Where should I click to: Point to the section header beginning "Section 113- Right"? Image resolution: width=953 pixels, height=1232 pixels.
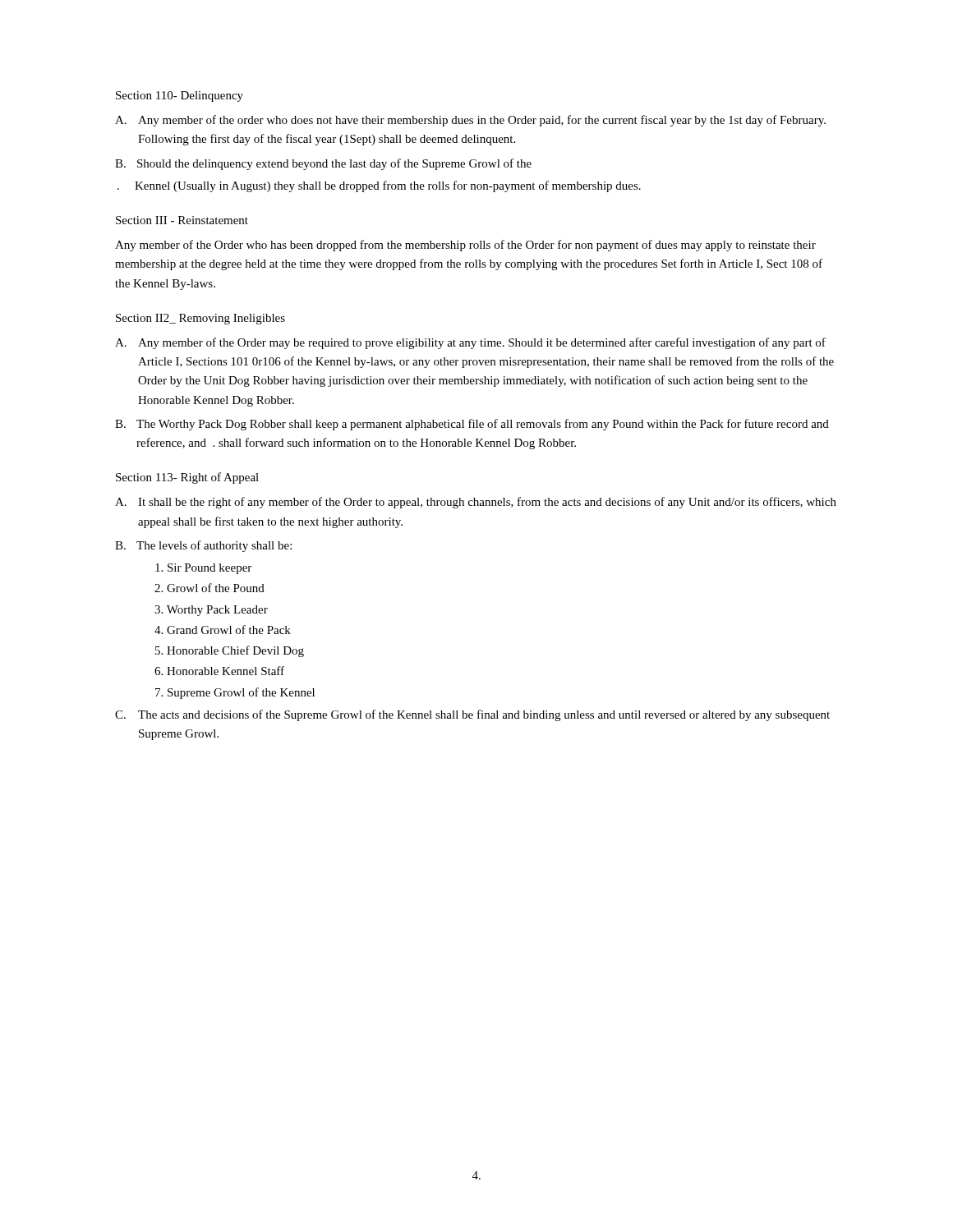pyautogui.click(x=187, y=477)
